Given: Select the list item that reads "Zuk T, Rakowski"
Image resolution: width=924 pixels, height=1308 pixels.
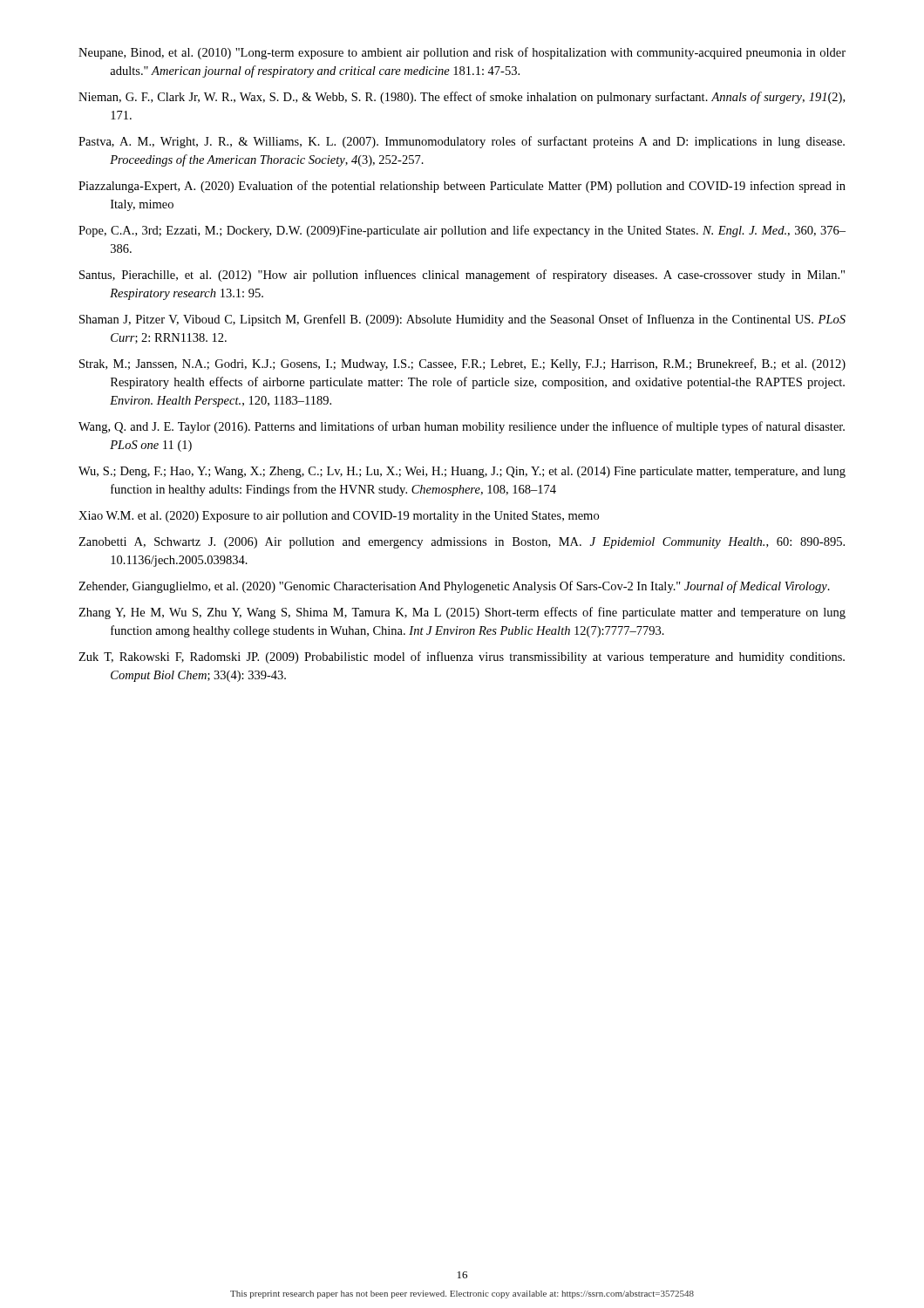Looking at the screenshot, I should (462, 666).
